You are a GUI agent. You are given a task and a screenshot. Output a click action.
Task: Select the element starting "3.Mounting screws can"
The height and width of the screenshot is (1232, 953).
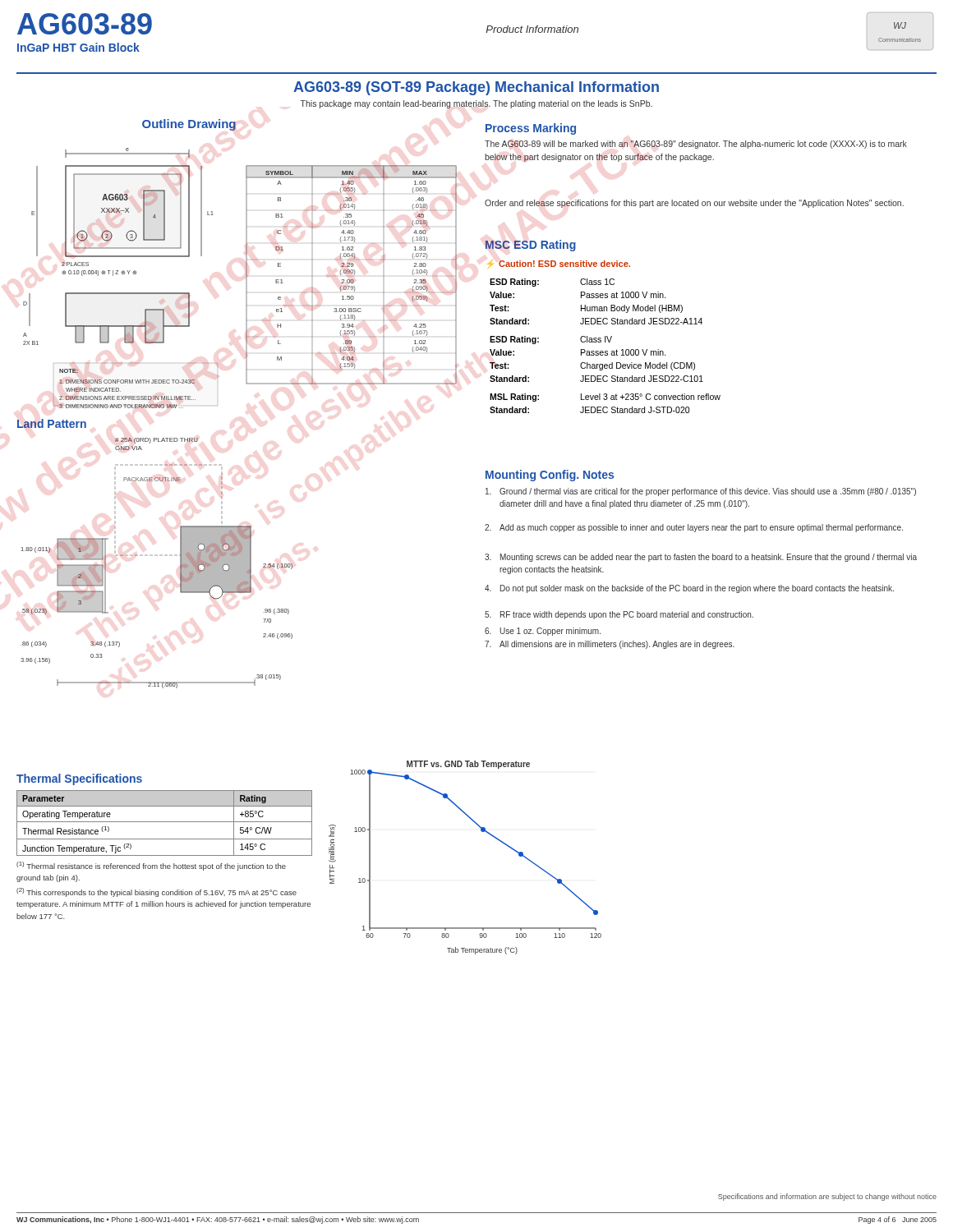click(x=707, y=564)
